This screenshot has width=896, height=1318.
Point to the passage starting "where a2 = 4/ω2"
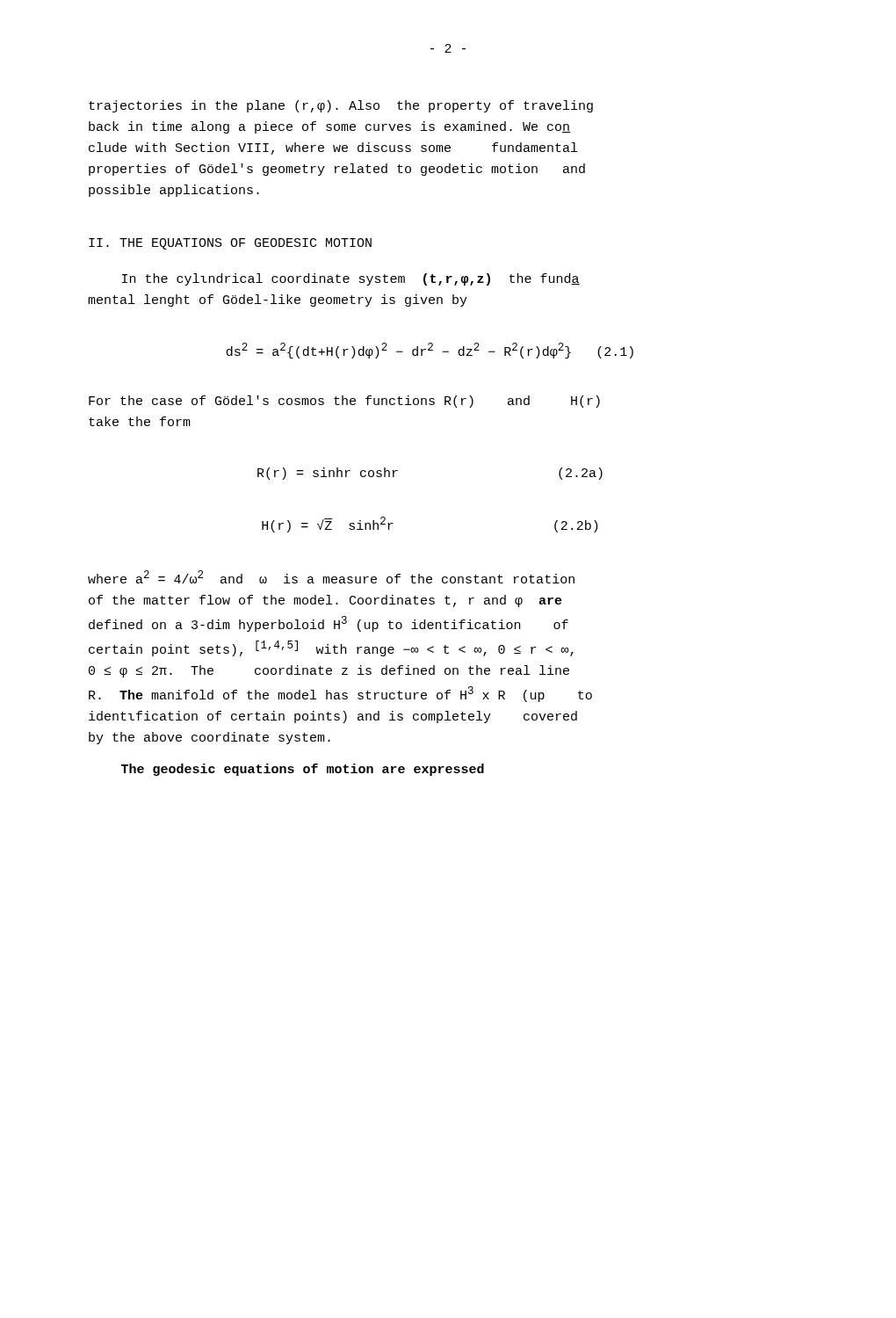(x=340, y=658)
